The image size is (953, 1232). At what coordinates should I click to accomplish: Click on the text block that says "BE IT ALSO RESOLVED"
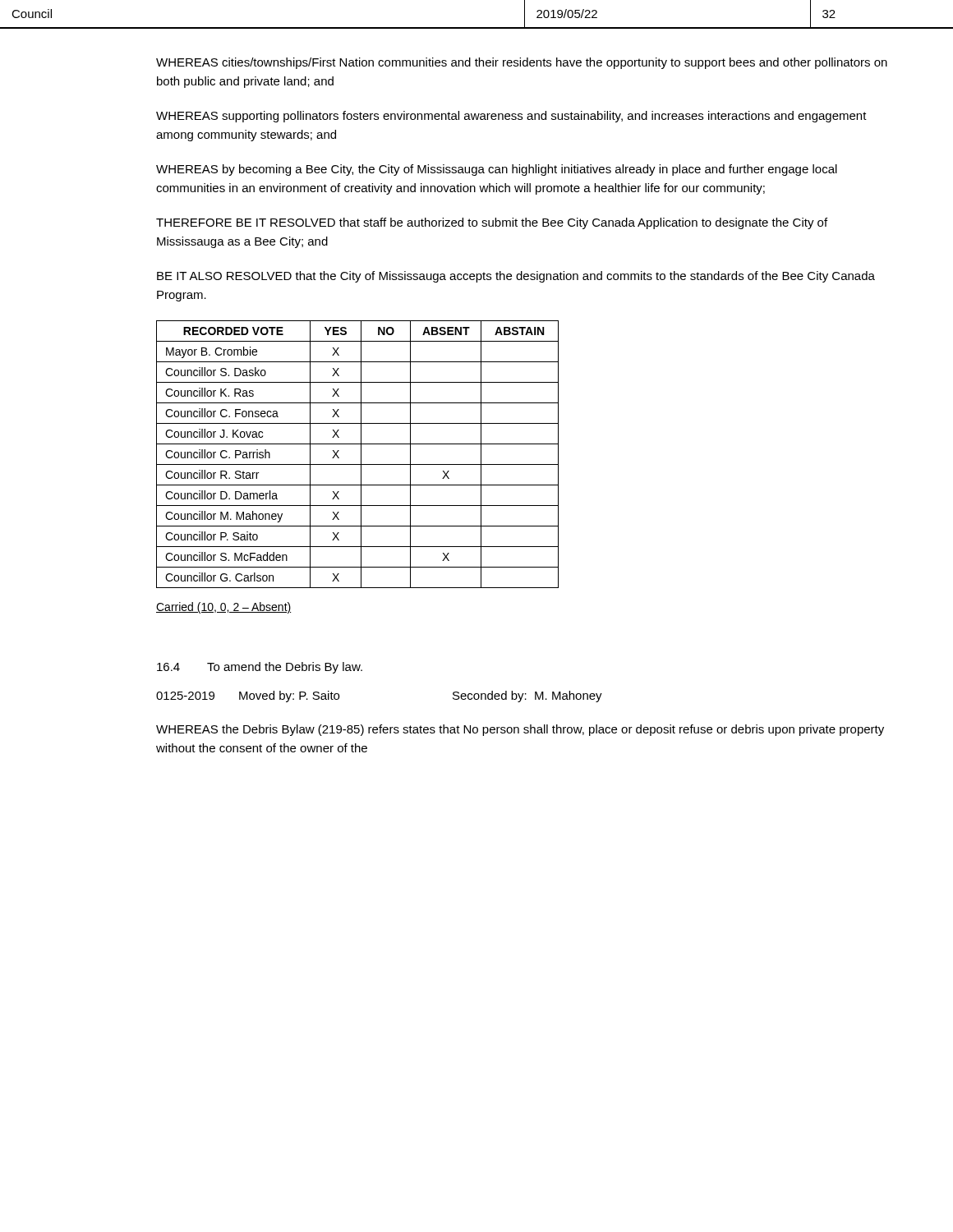515,285
